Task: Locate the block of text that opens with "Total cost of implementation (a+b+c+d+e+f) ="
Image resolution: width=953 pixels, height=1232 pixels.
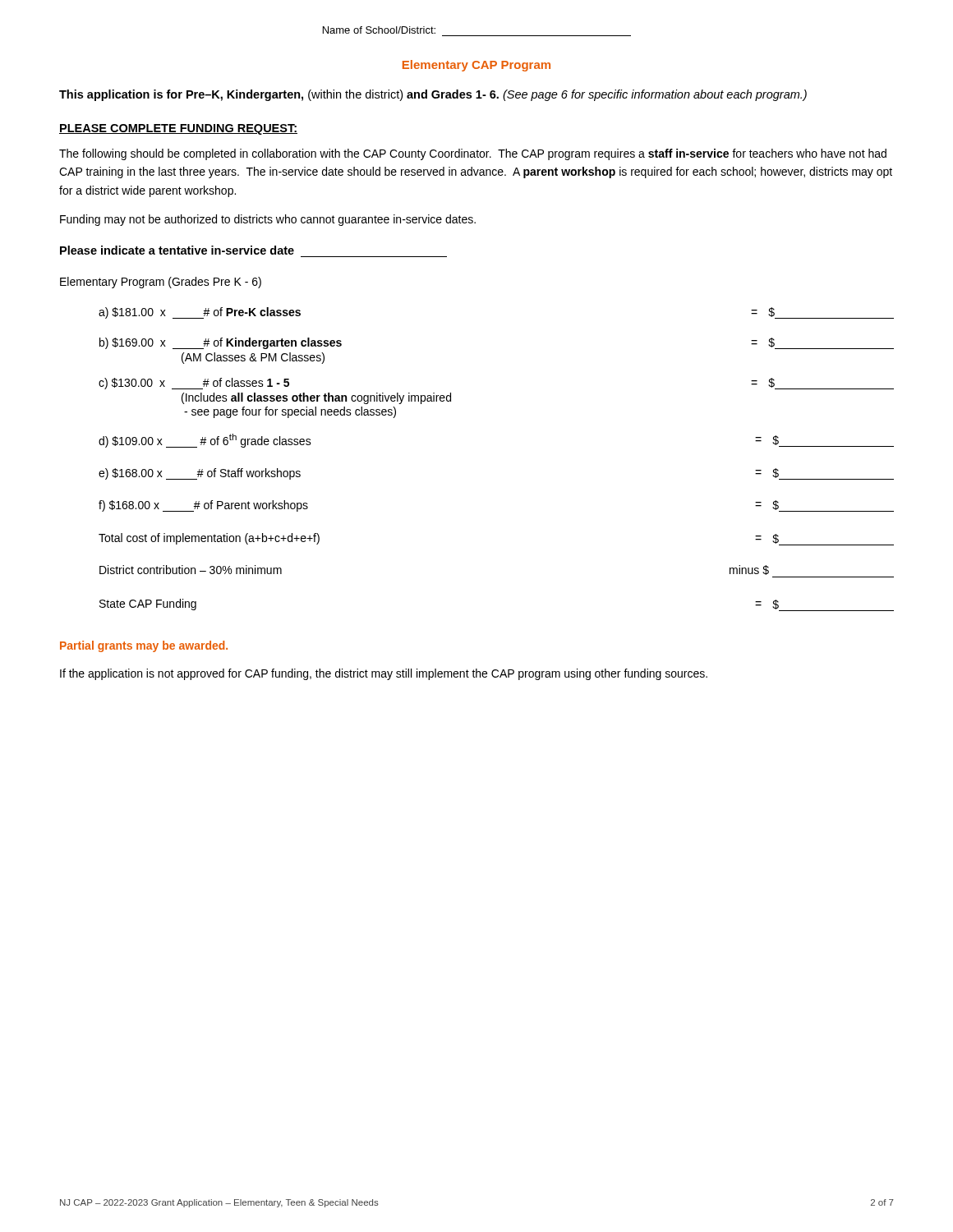Action: tap(212, 539)
